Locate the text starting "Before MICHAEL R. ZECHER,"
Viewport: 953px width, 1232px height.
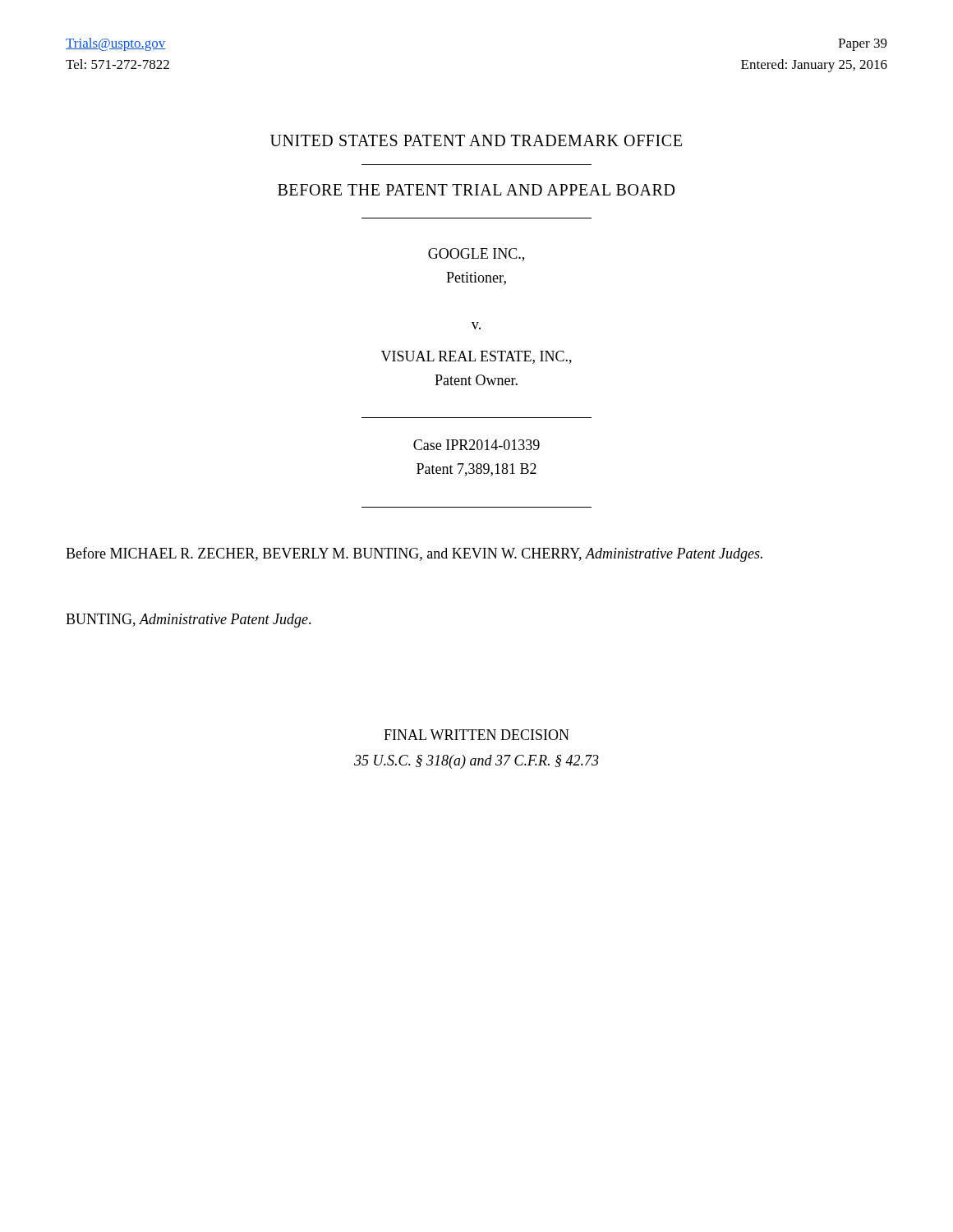coord(415,554)
